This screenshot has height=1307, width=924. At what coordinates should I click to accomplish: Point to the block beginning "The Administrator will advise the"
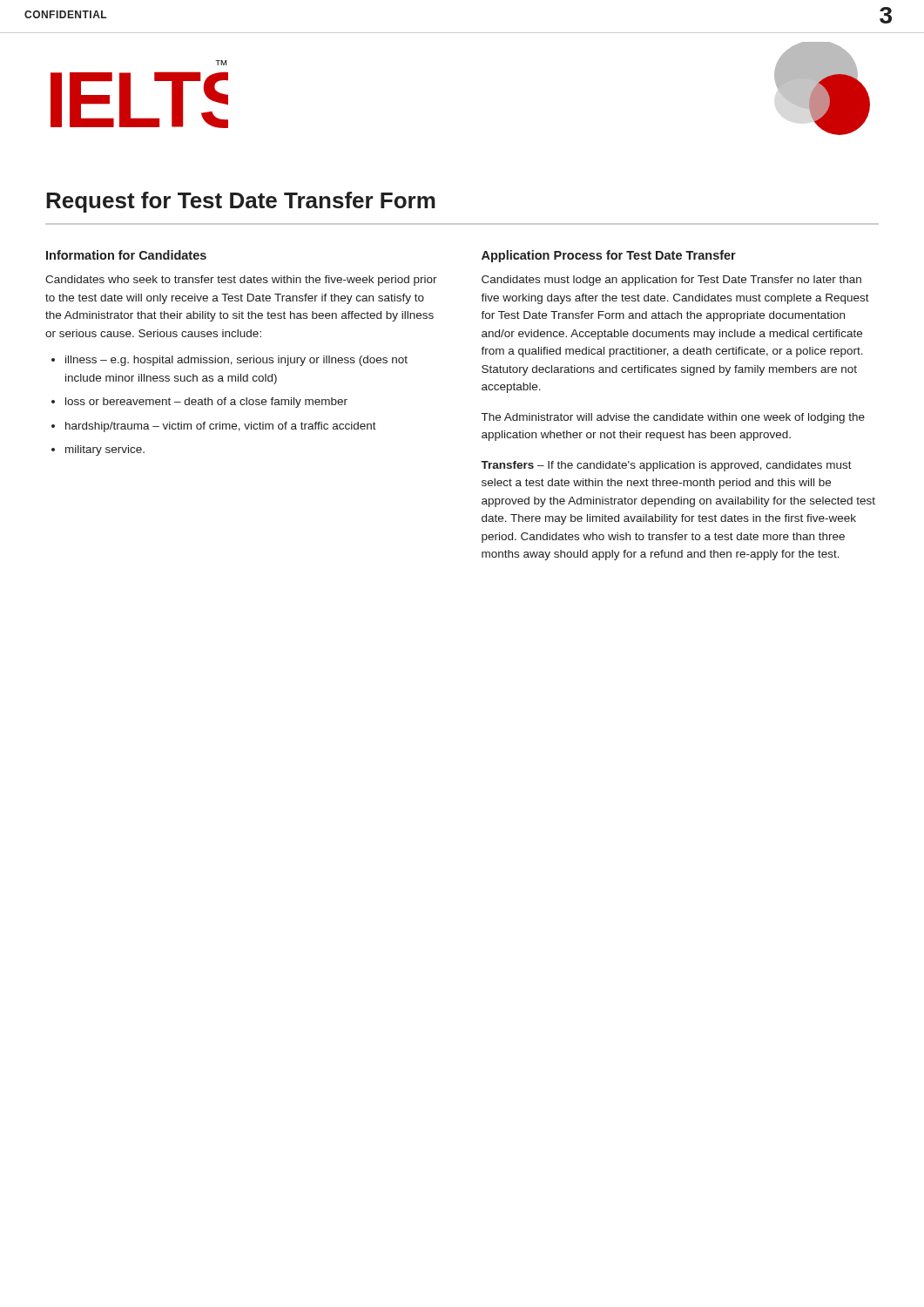click(x=680, y=426)
